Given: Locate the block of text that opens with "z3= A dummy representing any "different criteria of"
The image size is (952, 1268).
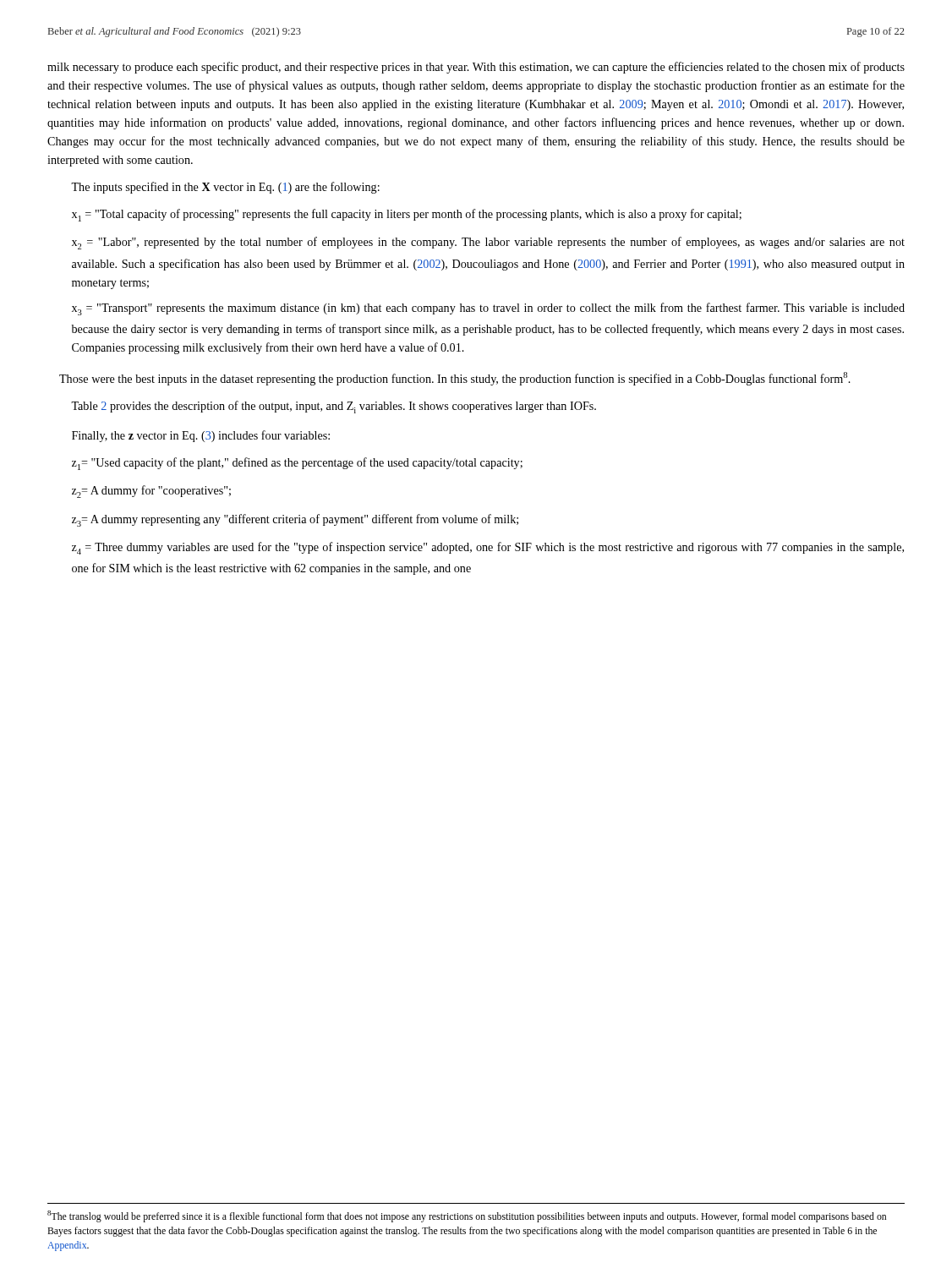Looking at the screenshot, I should click(x=295, y=520).
